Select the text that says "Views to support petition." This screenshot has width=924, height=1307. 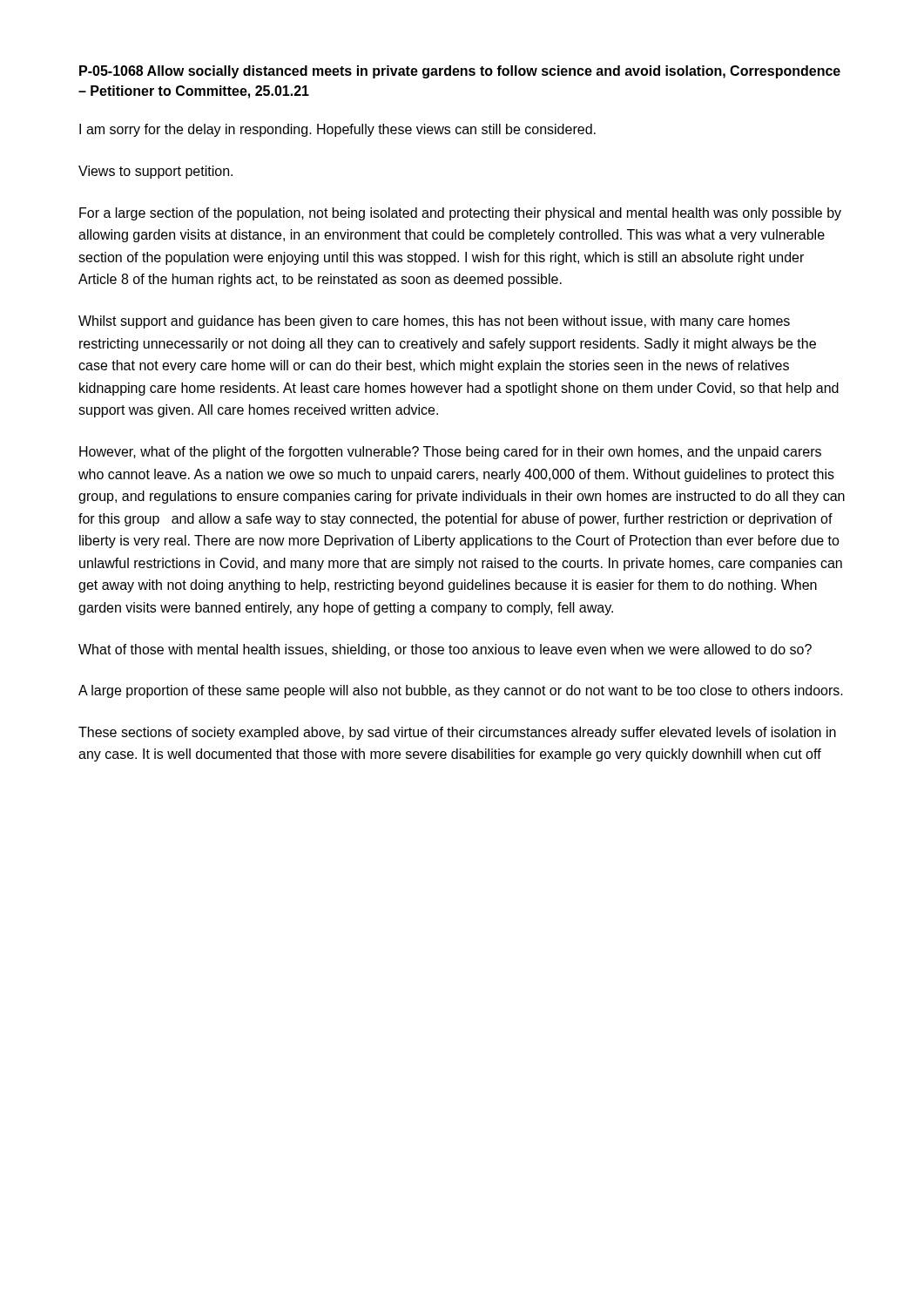[x=156, y=171]
